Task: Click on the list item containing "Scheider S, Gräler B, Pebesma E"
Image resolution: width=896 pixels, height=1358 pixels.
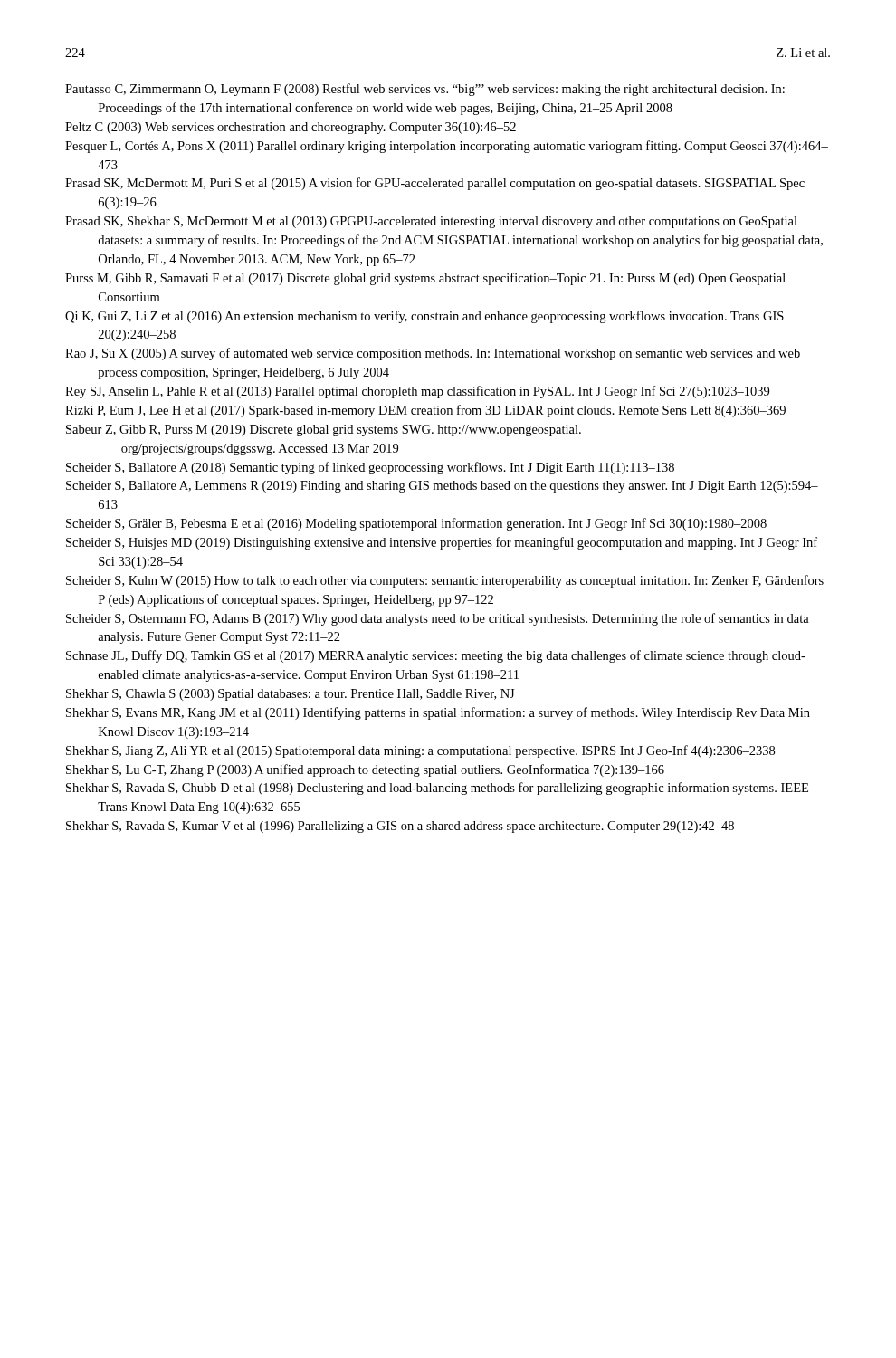Action: point(416,523)
